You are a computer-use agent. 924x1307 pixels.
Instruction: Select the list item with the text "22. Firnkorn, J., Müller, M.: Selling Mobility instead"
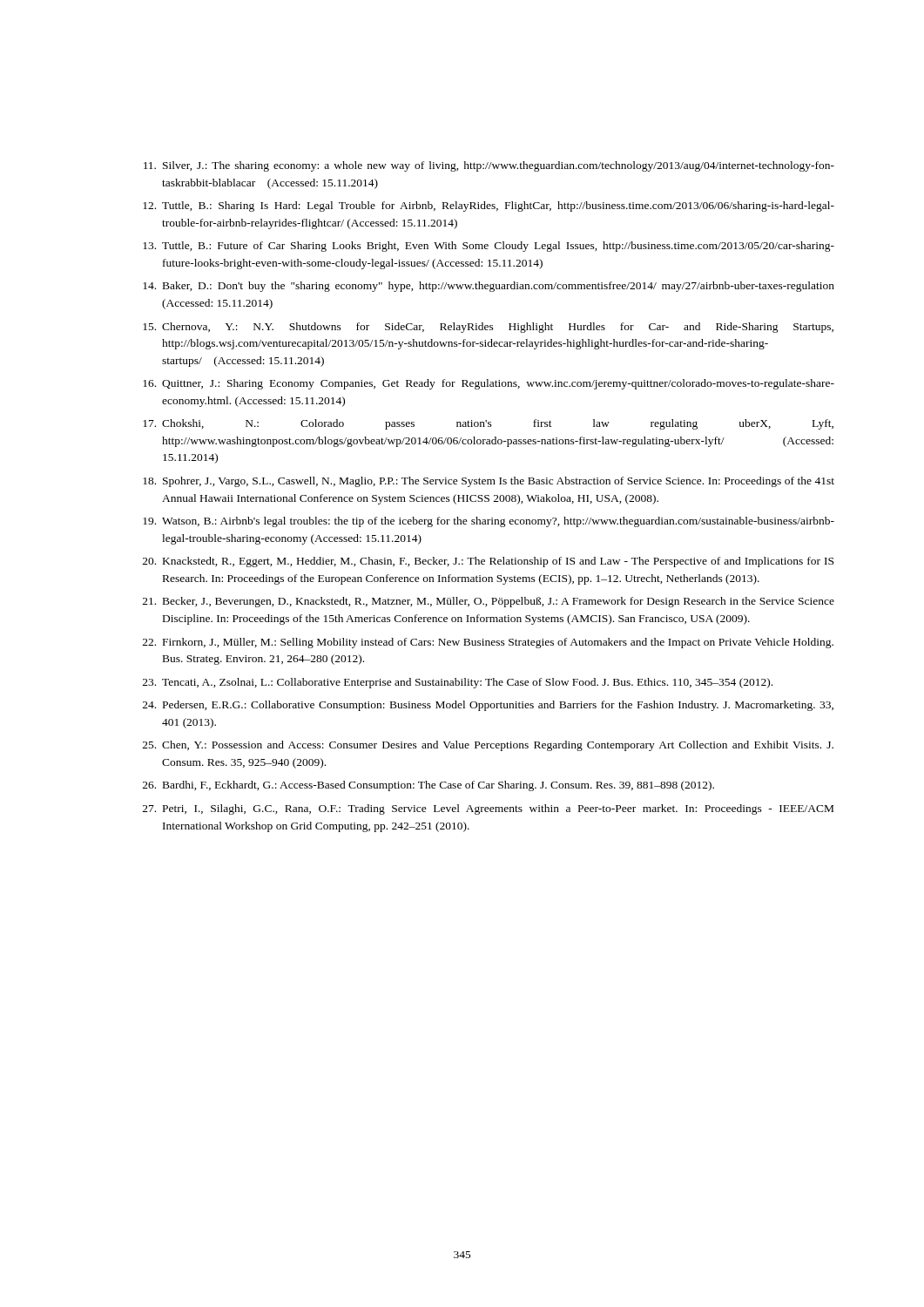tap(482, 650)
